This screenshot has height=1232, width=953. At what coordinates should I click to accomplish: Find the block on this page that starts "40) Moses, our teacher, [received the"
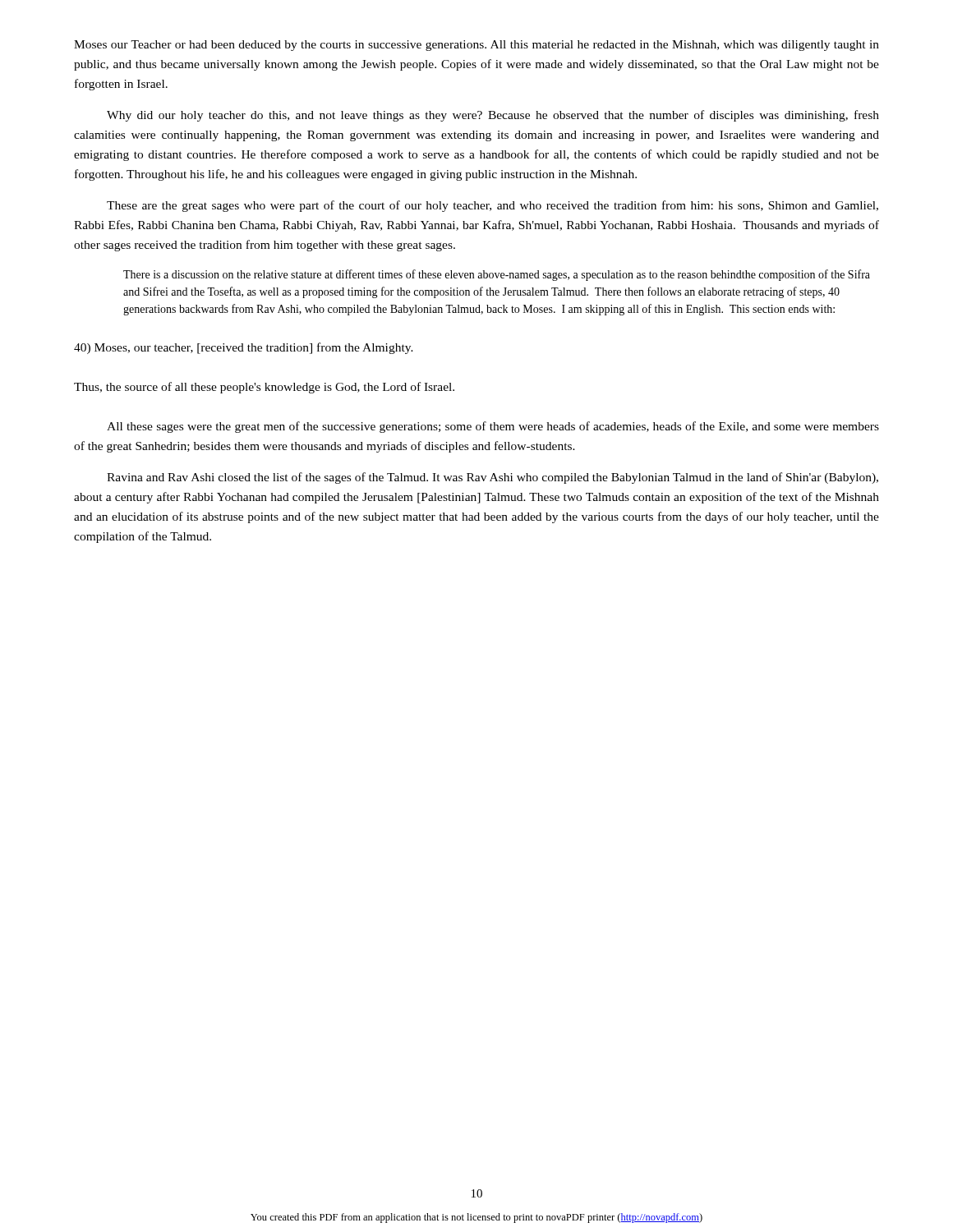coord(244,347)
